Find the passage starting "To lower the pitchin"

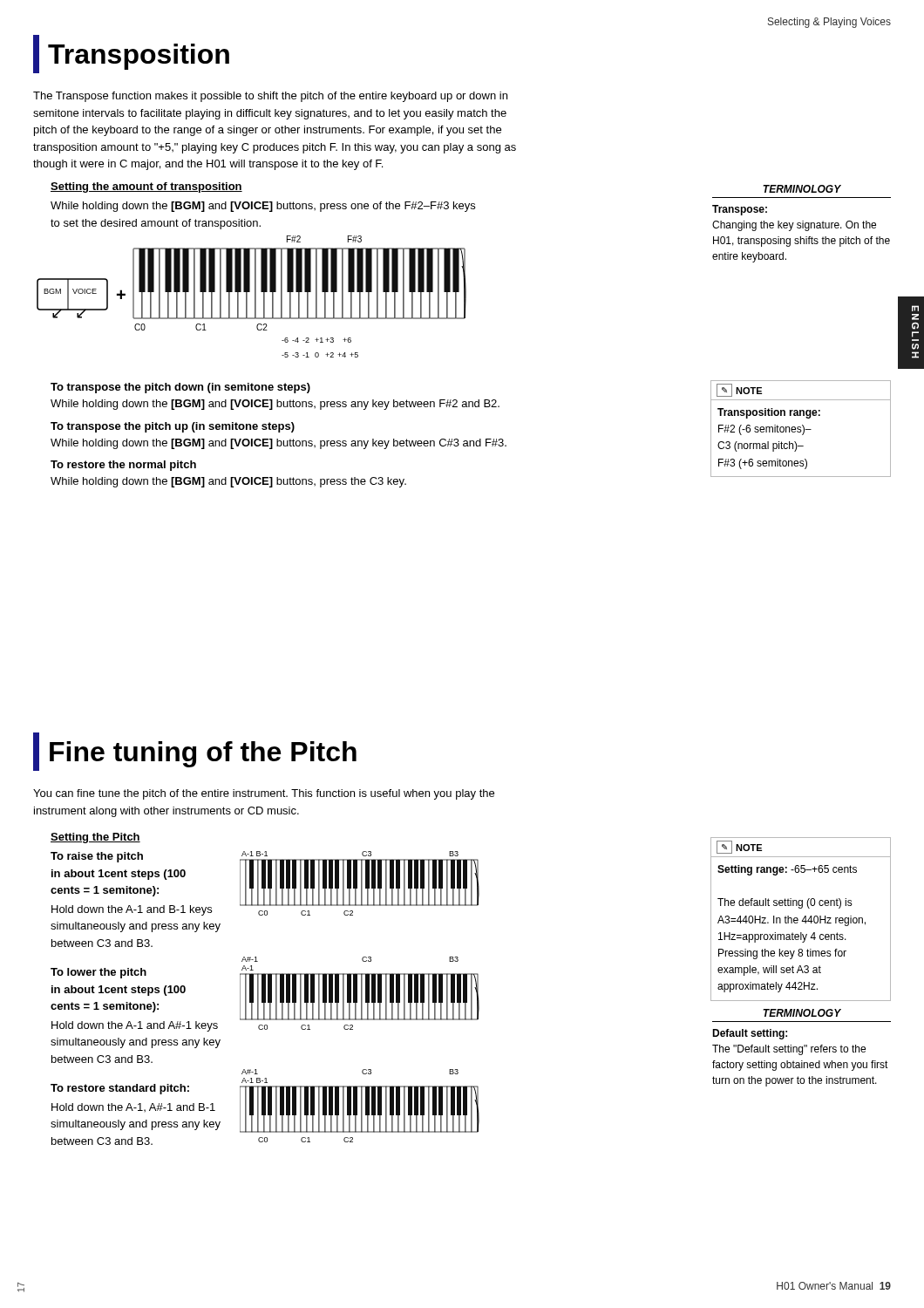tap(118, 989)
